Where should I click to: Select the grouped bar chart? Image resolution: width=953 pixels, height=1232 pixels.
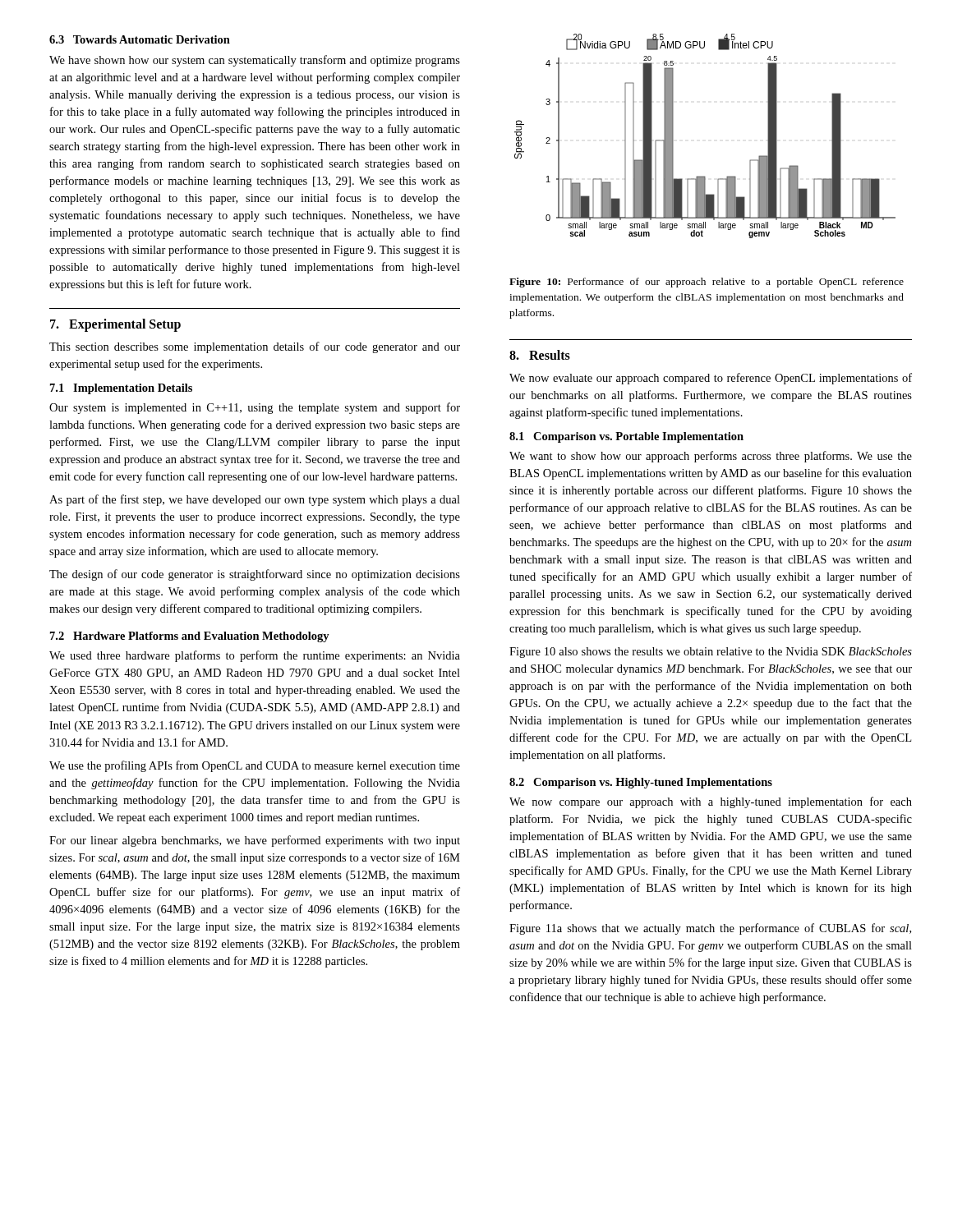707,152
